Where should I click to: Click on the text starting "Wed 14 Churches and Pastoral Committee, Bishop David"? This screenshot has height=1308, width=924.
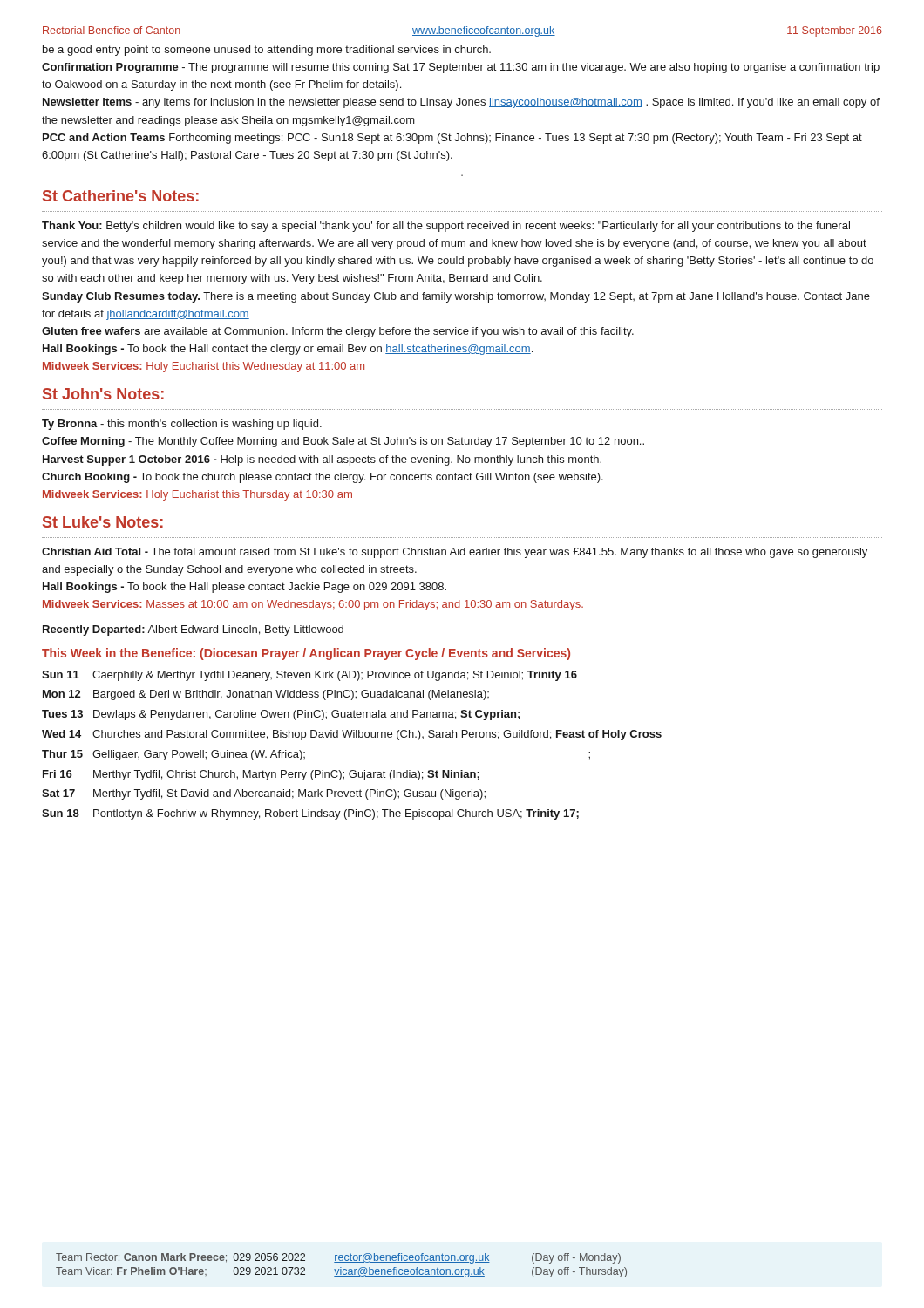click(x=462, y=734)
